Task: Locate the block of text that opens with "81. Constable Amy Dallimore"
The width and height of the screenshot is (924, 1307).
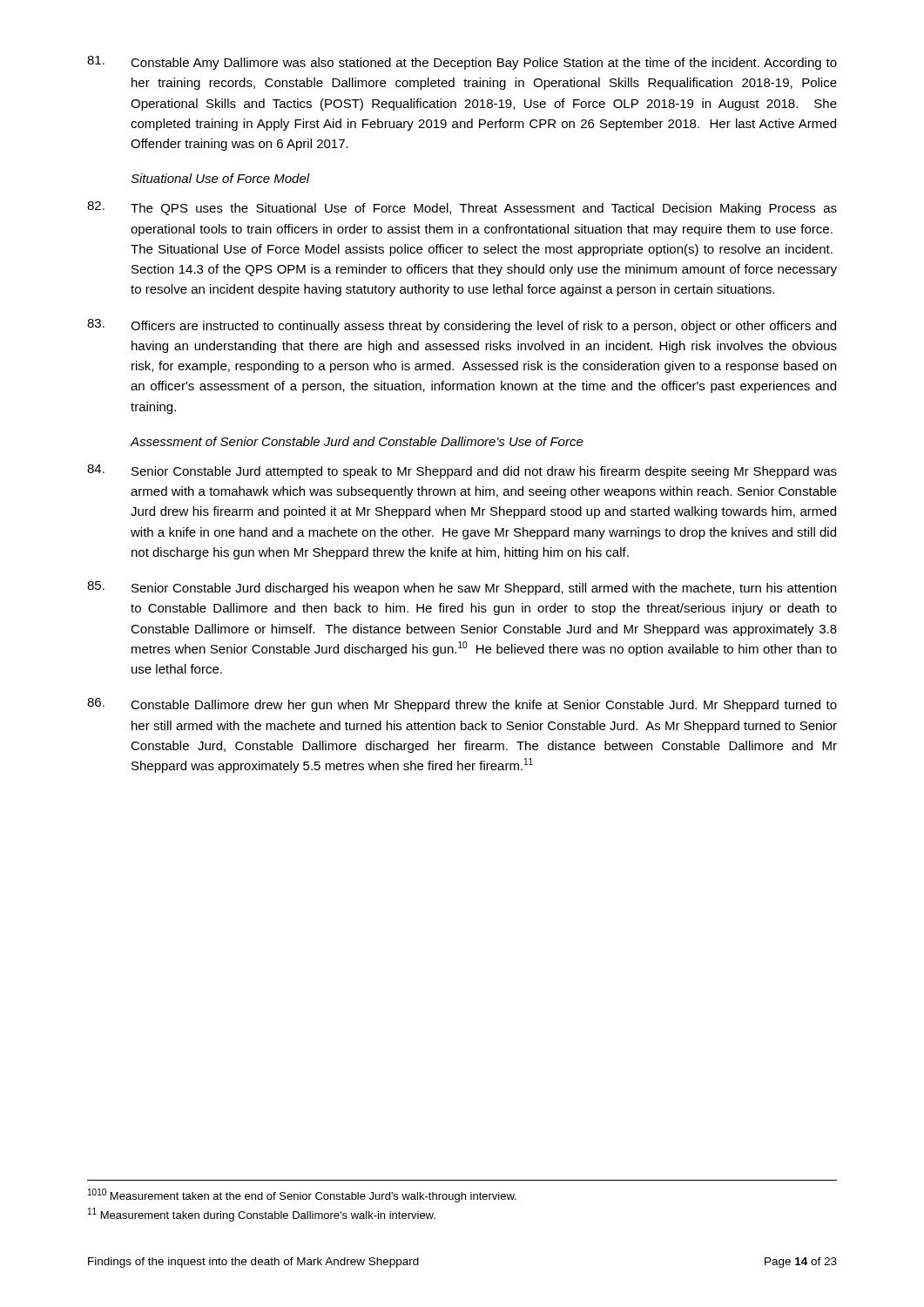Action: pos(462,103)
